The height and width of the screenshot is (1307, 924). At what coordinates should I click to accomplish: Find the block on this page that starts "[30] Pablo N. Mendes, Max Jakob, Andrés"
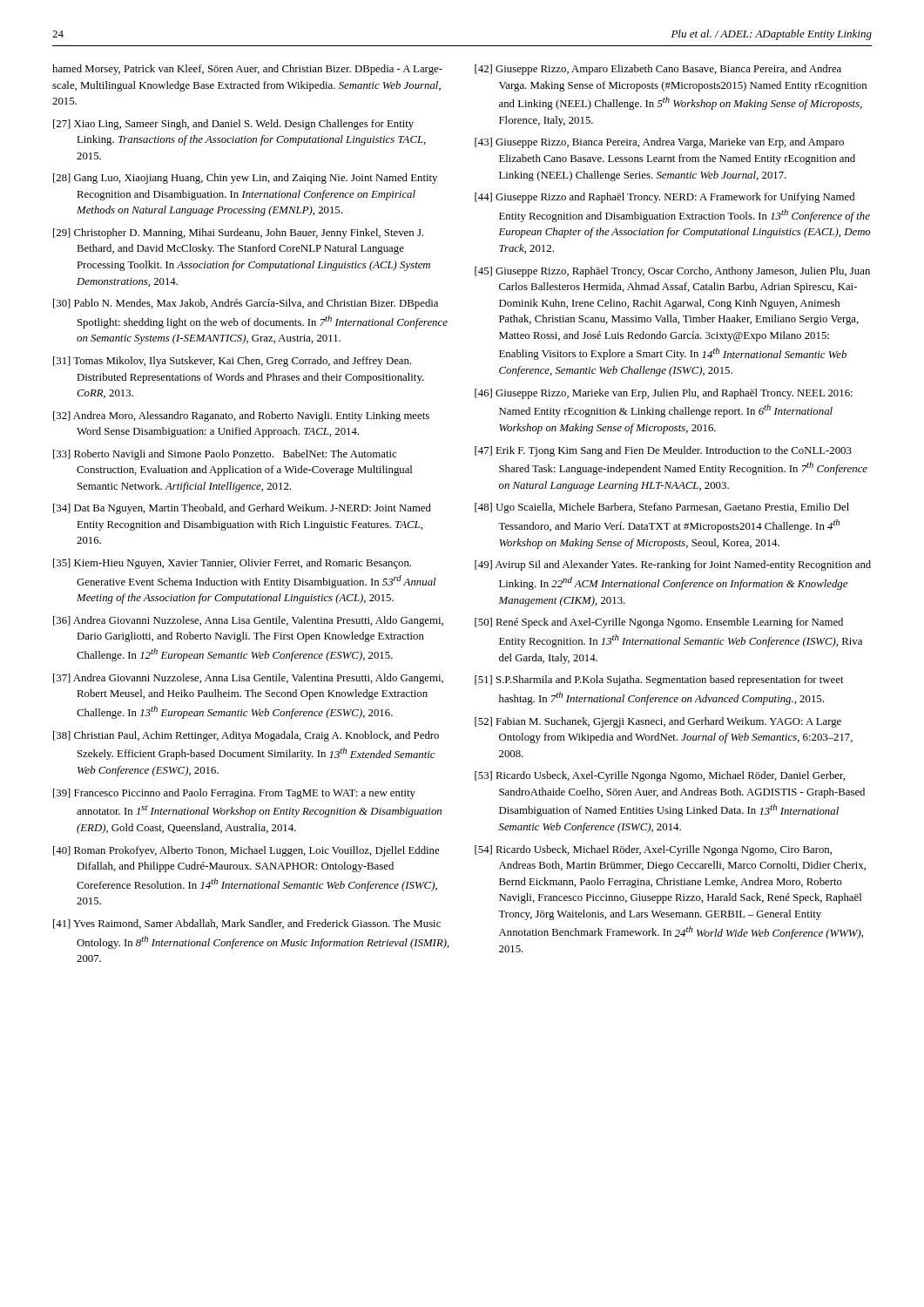point(250,321)
